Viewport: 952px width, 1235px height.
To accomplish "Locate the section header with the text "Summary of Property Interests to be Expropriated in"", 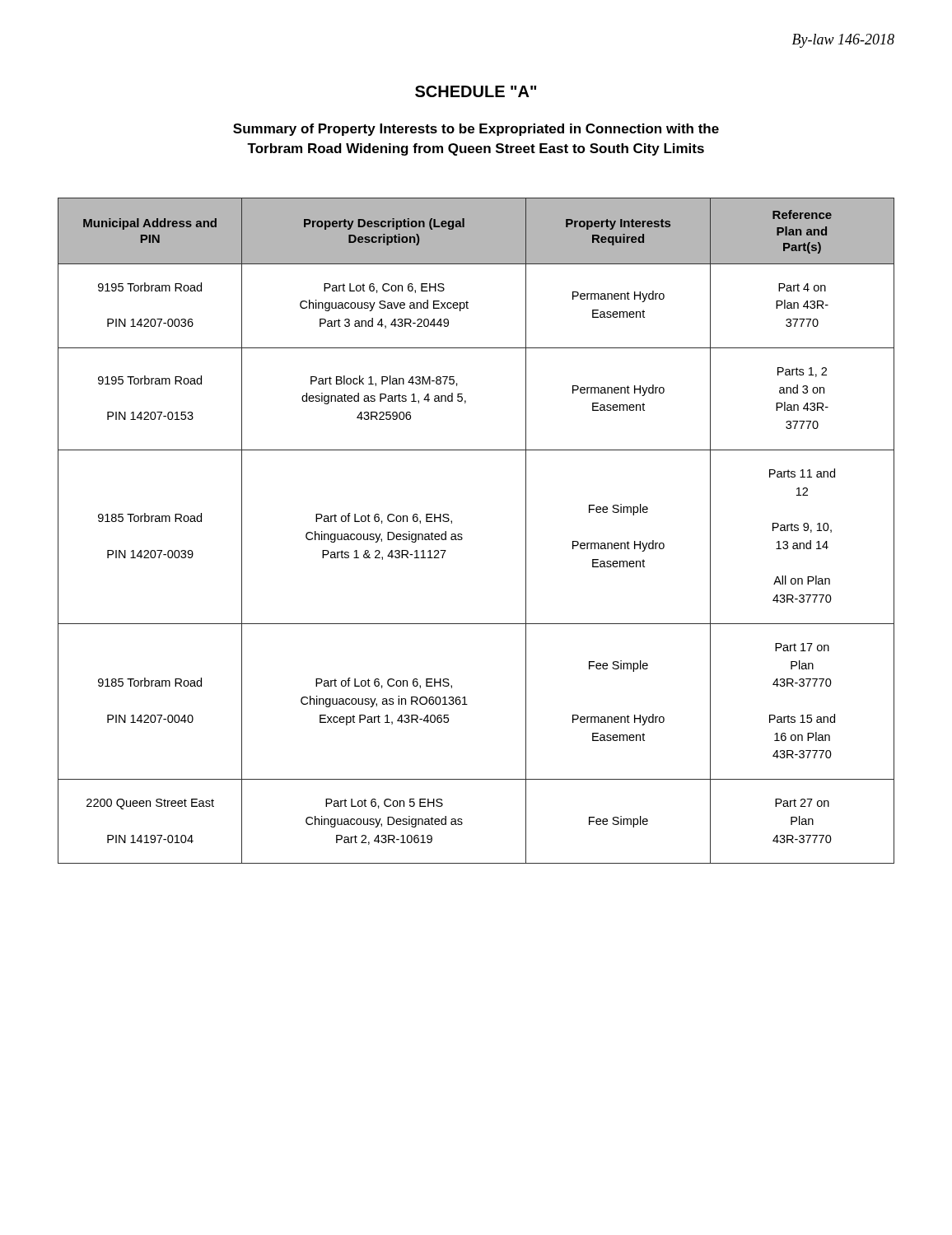I will pyautogui.click(x=476, y=139).
